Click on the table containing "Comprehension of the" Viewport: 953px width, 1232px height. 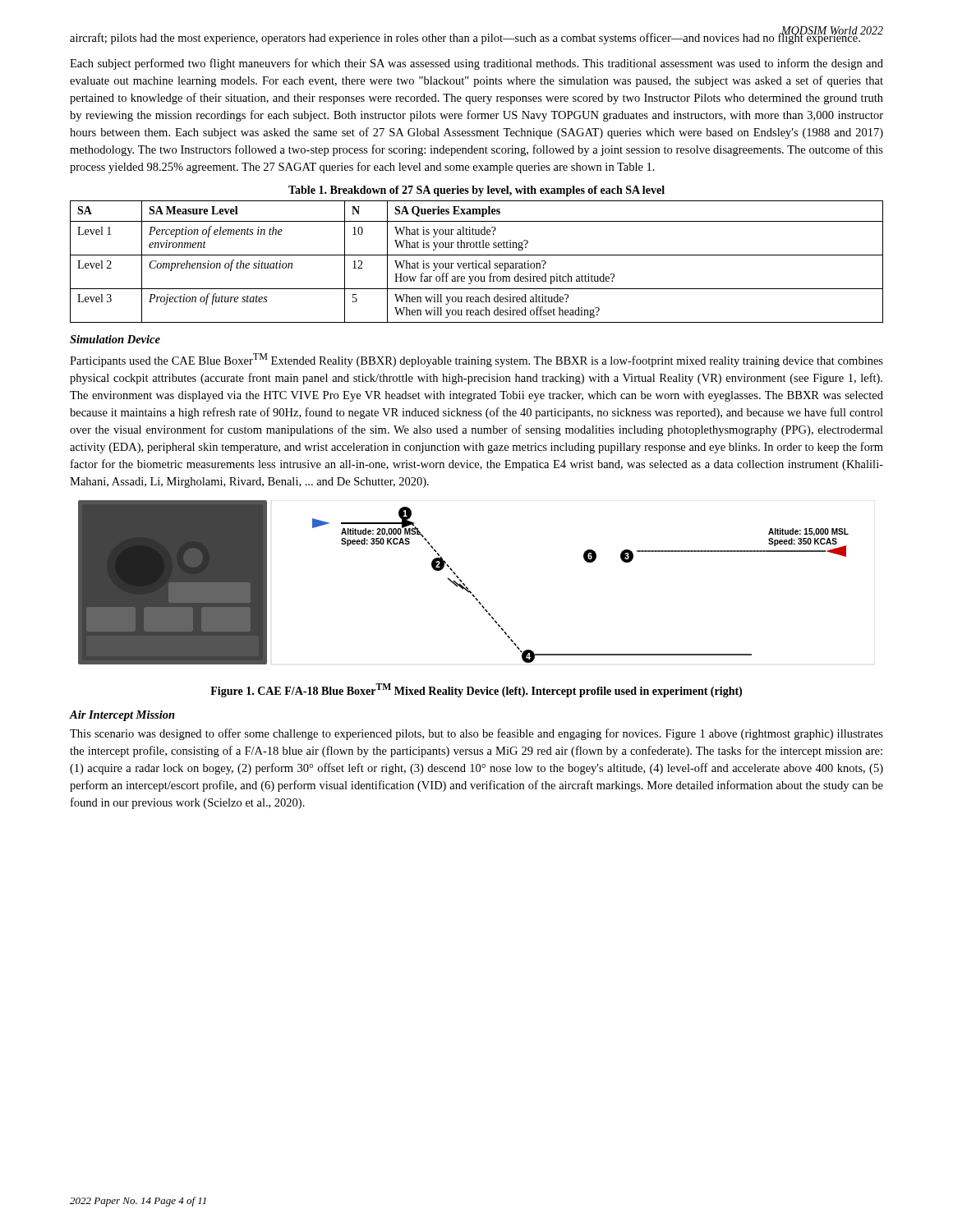pos(476,262)
